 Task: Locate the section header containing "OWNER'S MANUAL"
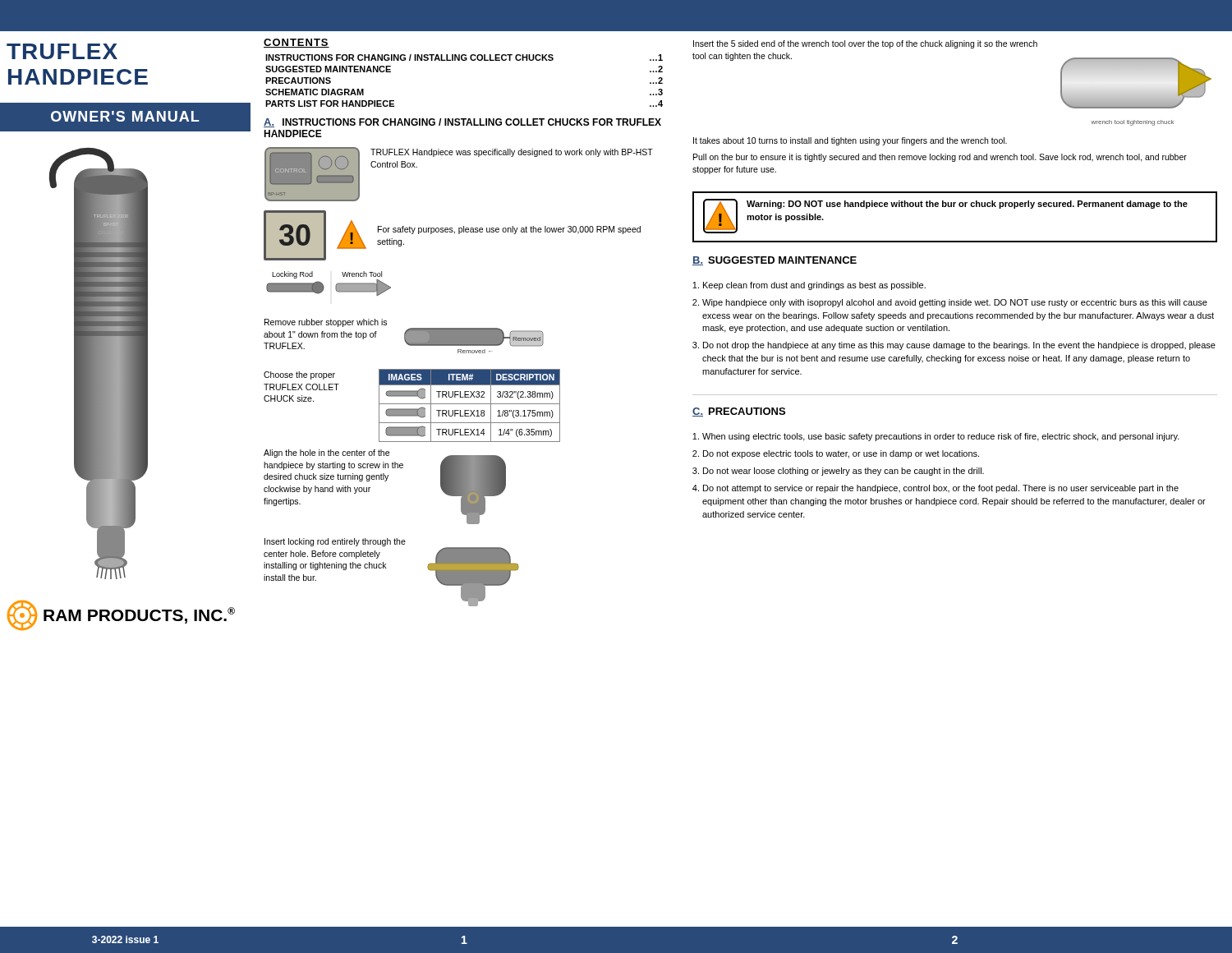click(125, 117)
